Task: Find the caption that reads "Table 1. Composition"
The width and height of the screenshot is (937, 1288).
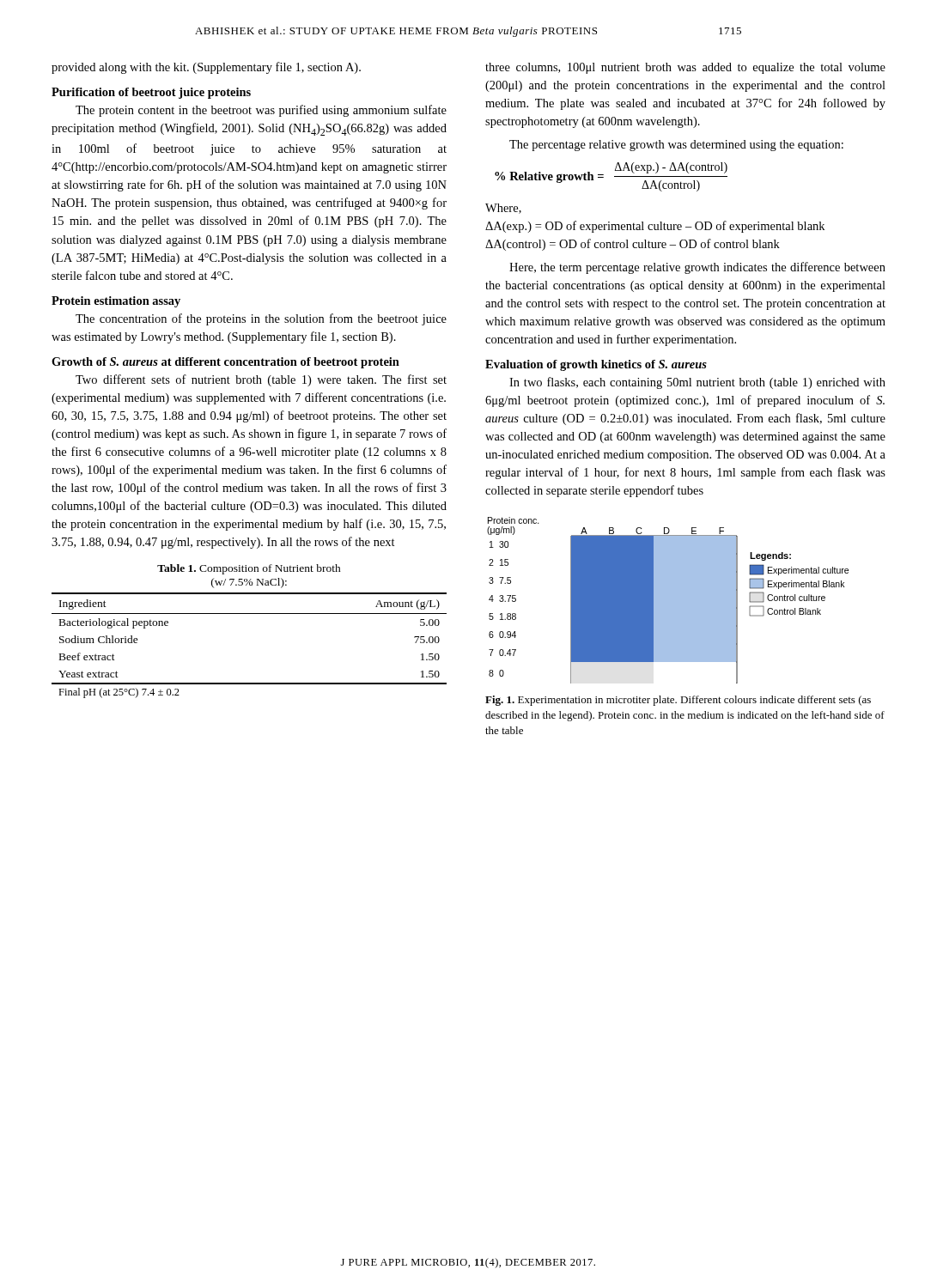Action: (249, 575)
